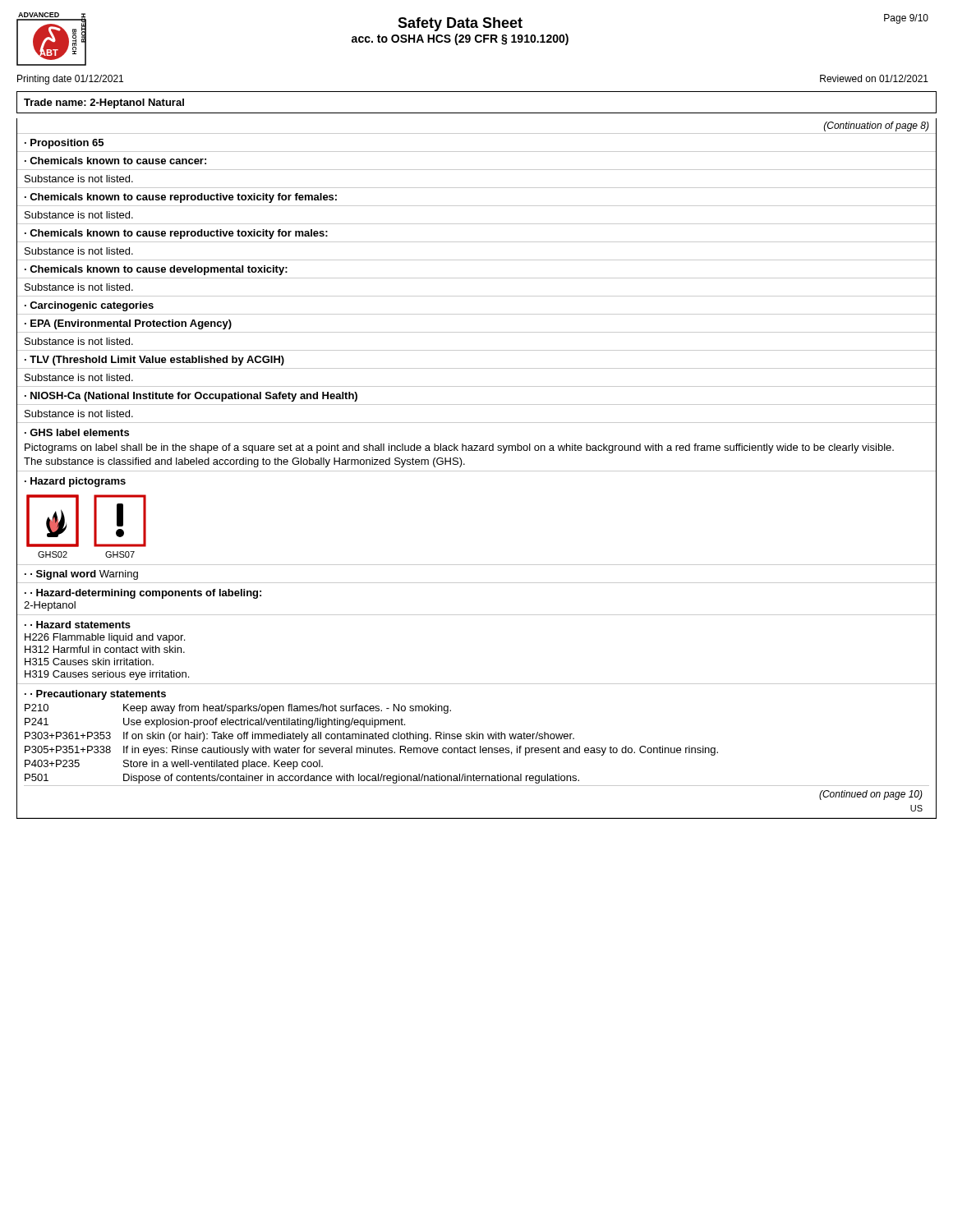Point to the block beginning "Trade name: 2-Heptanol"
The height and width of the screenshot is (1232, 953).
click(104, 102)
